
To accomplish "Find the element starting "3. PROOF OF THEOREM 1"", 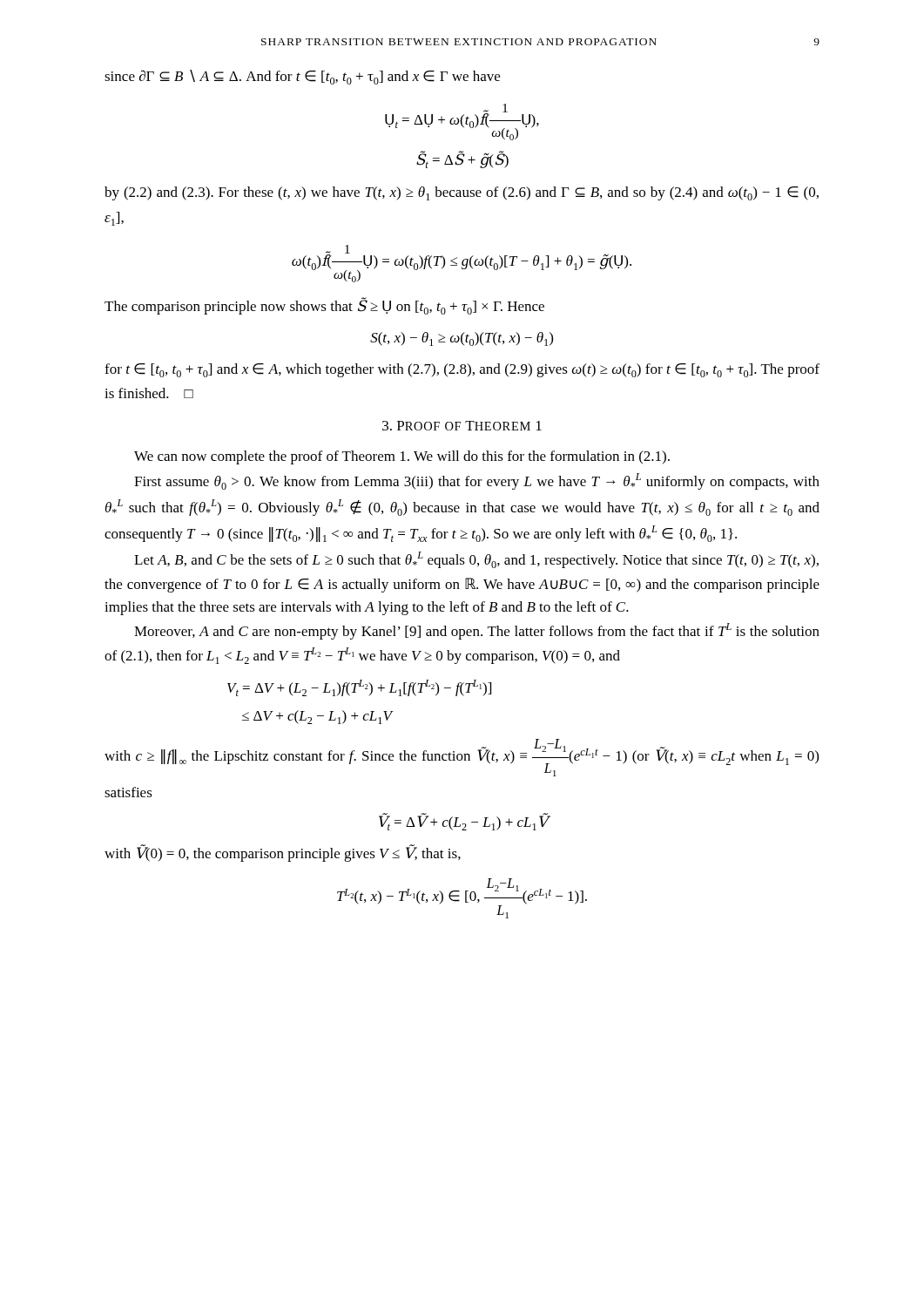I will (462, 426).
